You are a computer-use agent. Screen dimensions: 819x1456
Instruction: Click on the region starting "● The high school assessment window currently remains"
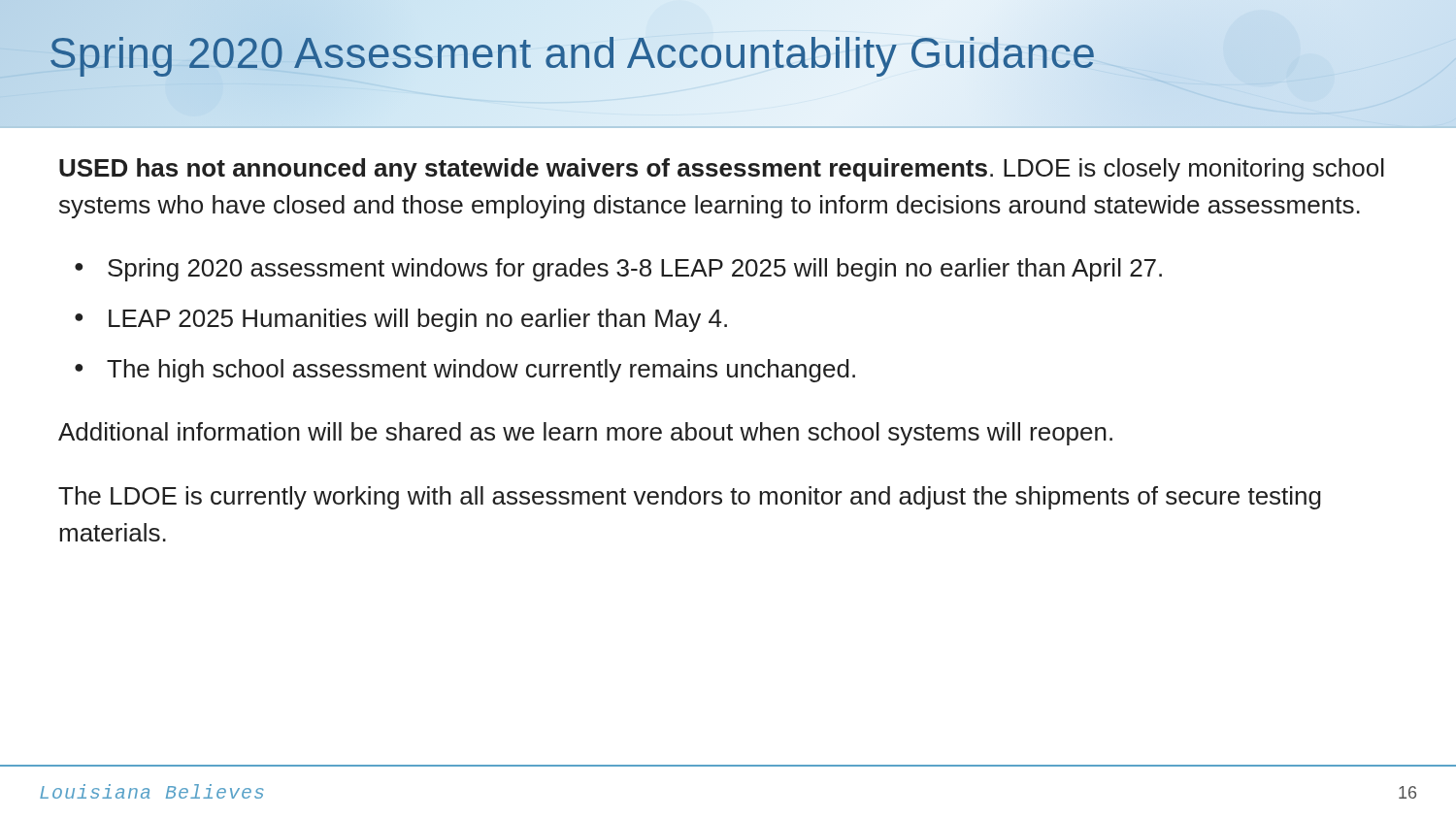point(466,367)
